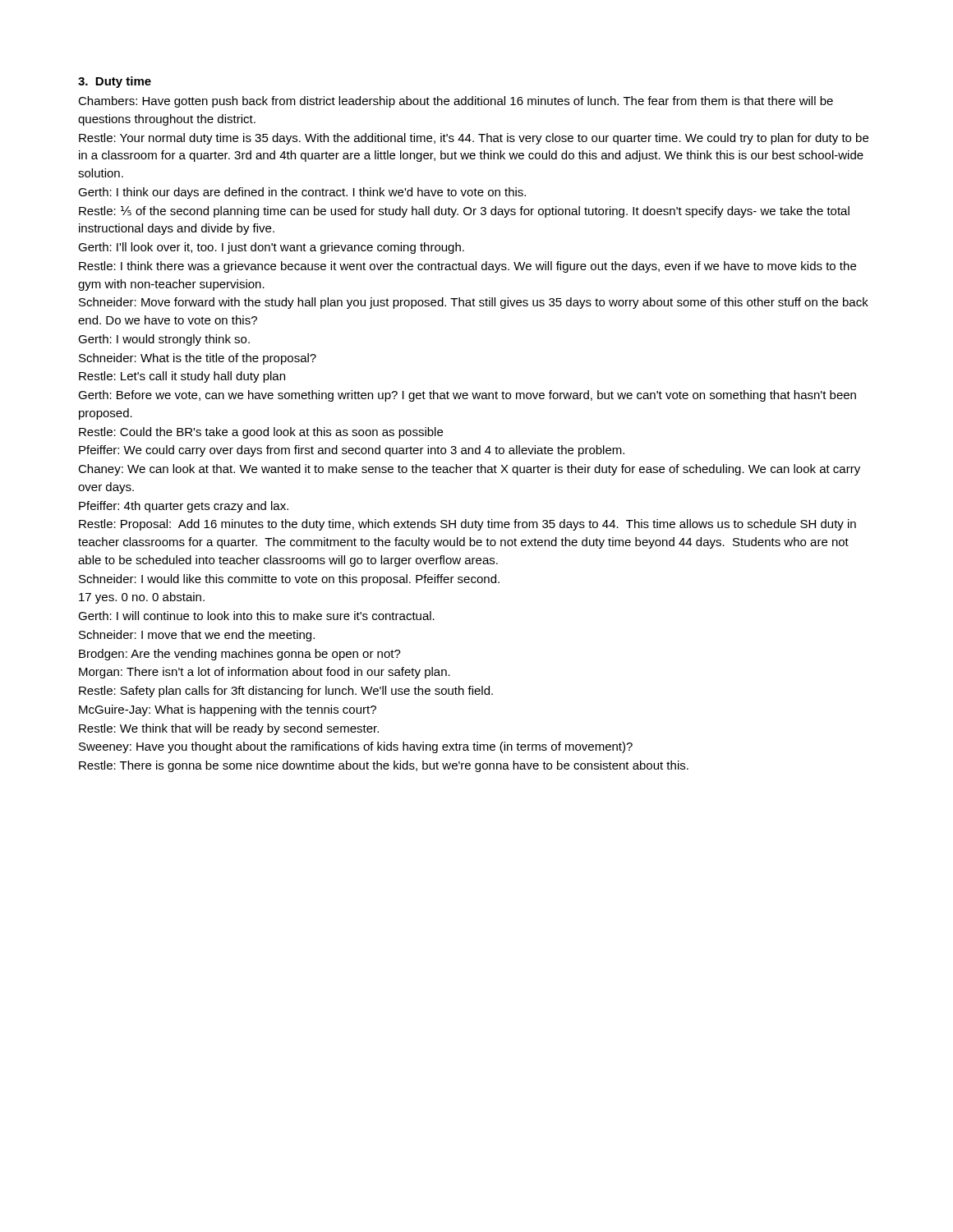The height and width of the screenshot is (1232, 953).
Task: Click the passage that begins "Chambers: Have gotten push back from"
Action: (x=456, y=102)
